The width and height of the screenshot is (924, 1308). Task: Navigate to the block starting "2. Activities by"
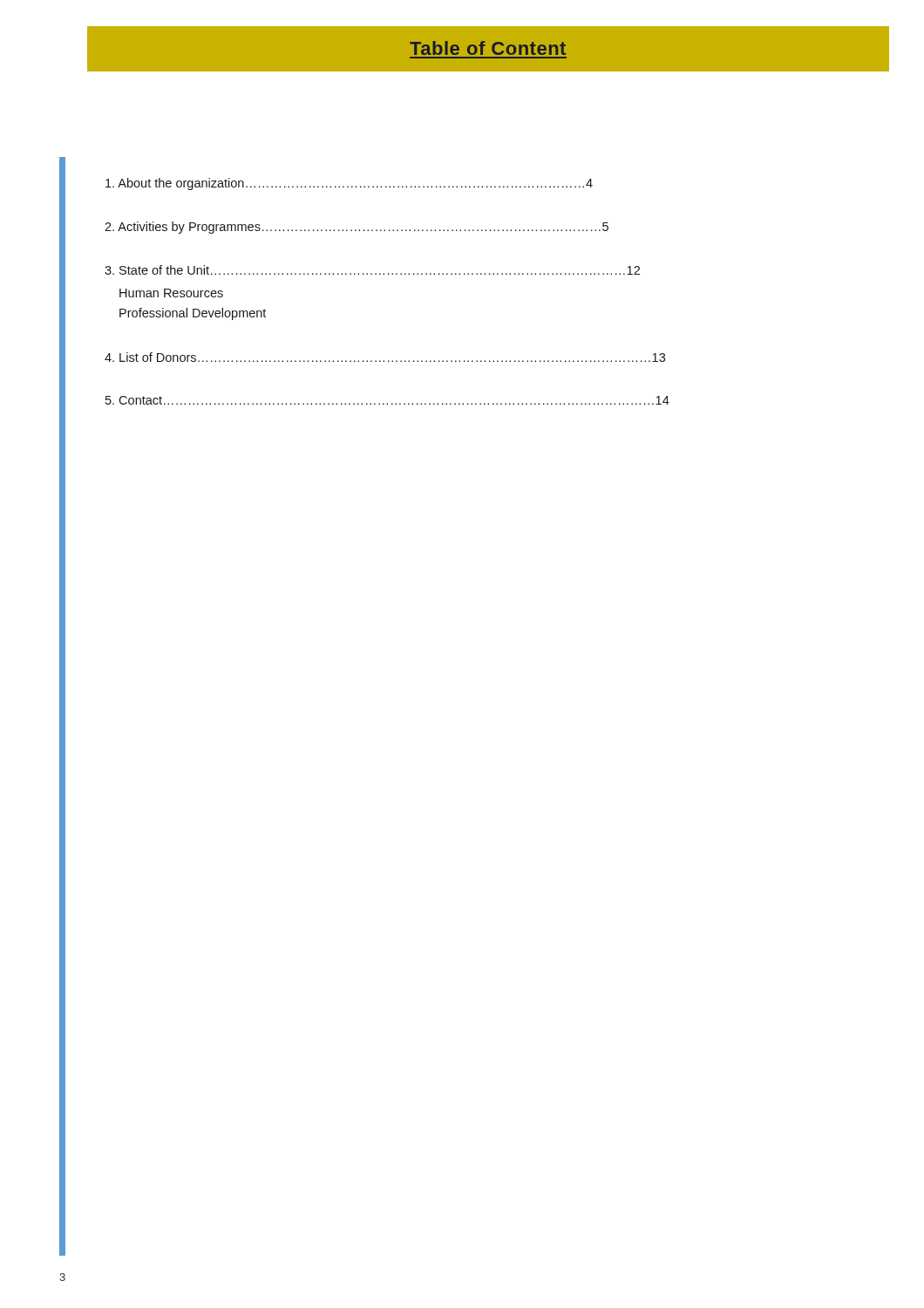357,226
